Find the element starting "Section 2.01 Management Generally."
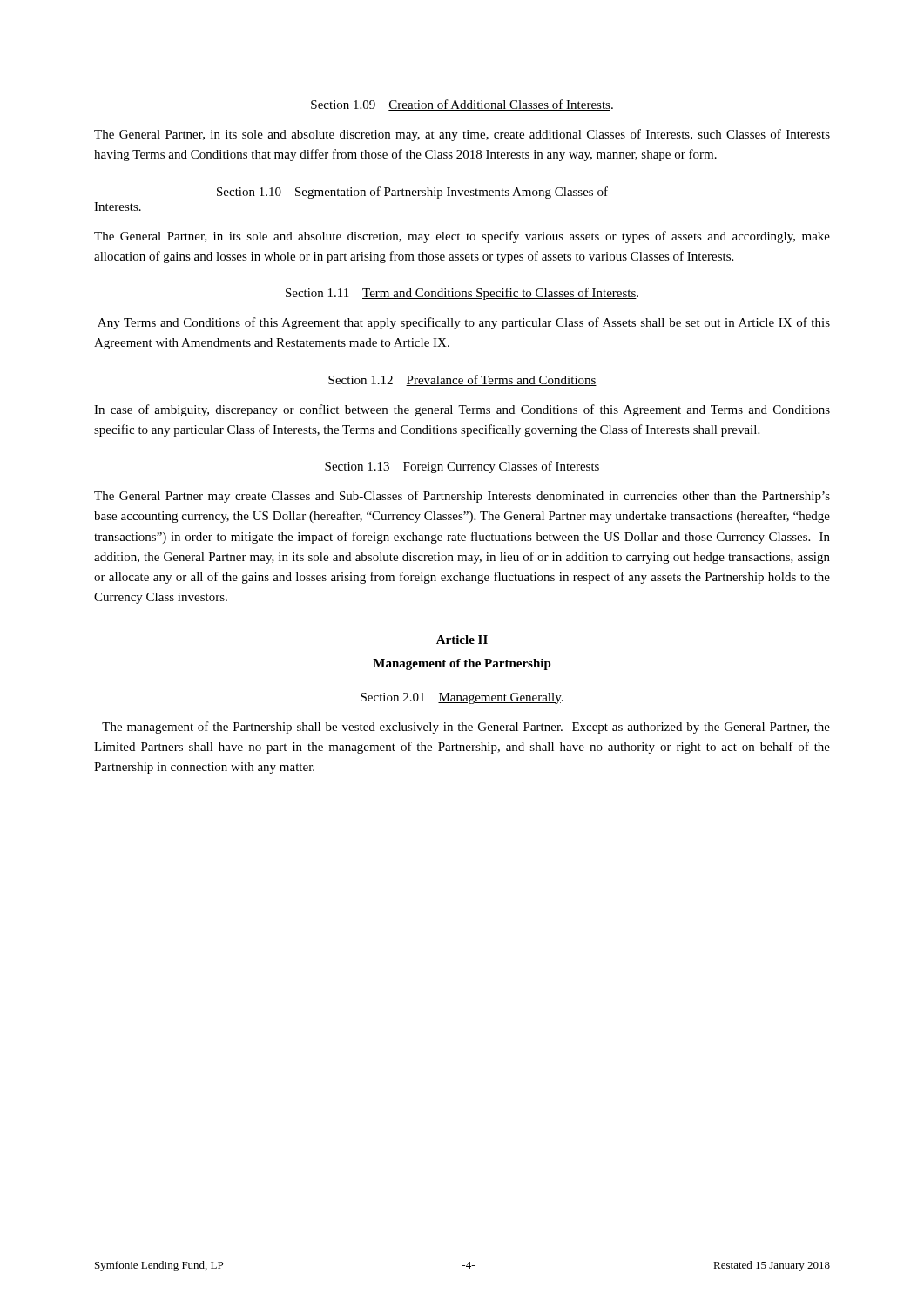 click(462, 697)
